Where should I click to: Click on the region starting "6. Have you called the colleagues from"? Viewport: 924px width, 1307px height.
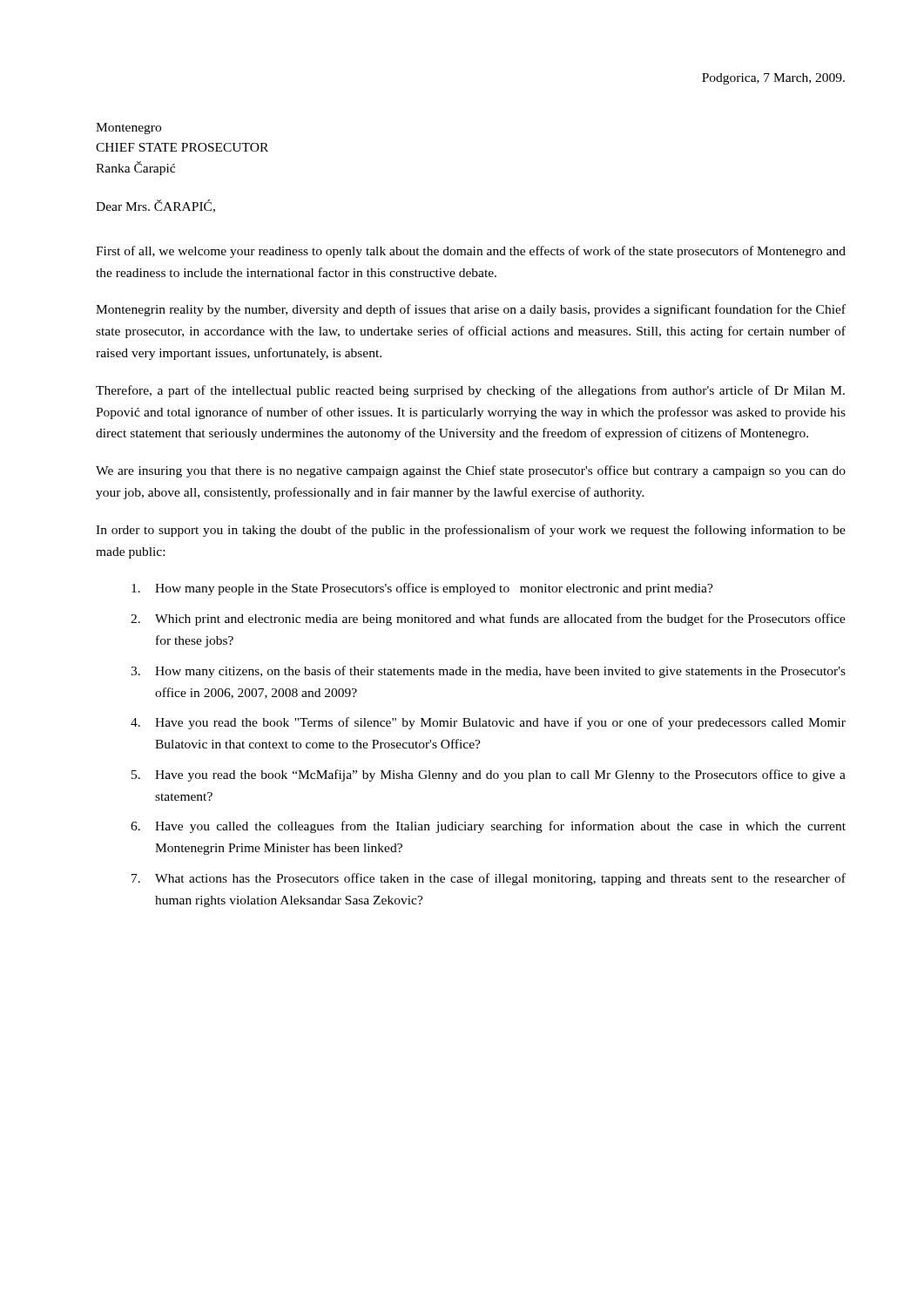coord(488,838)
